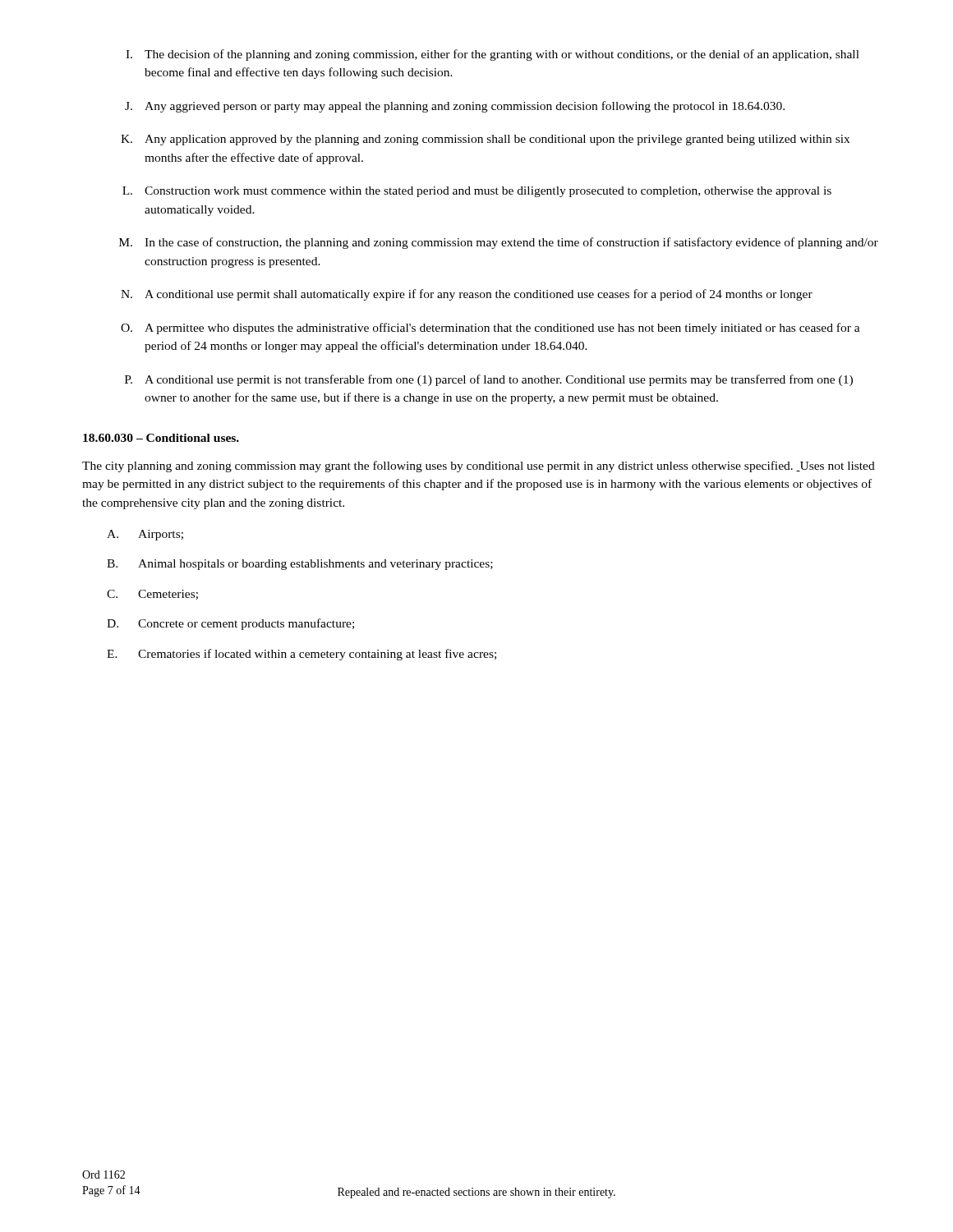Find the list item containing "M. In the"
Screen dimensions: 1232x953
coord(481,252)
